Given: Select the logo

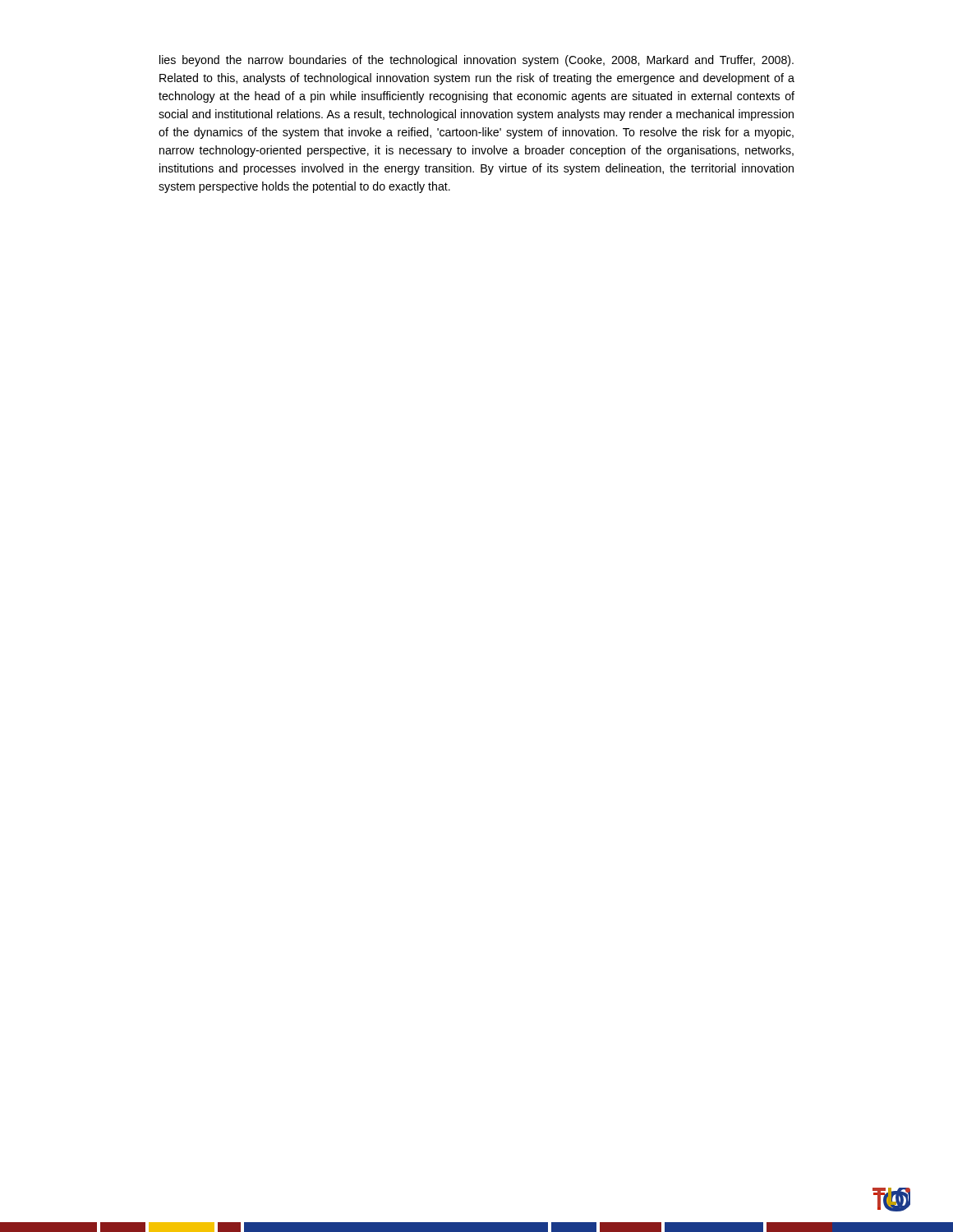Looking at the screenshot, I should coord(890,1205).
